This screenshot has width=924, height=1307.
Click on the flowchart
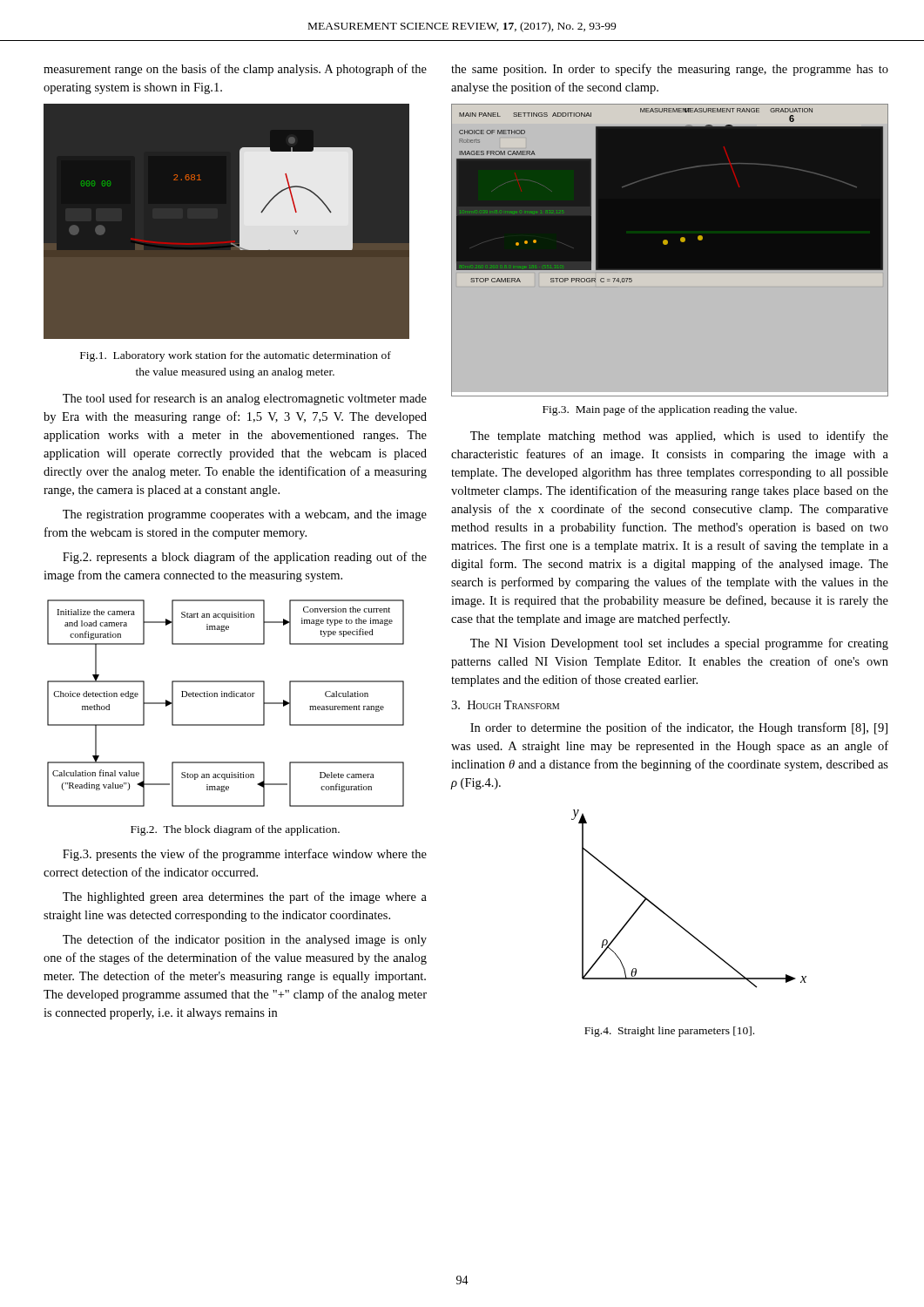click(235, 704)
